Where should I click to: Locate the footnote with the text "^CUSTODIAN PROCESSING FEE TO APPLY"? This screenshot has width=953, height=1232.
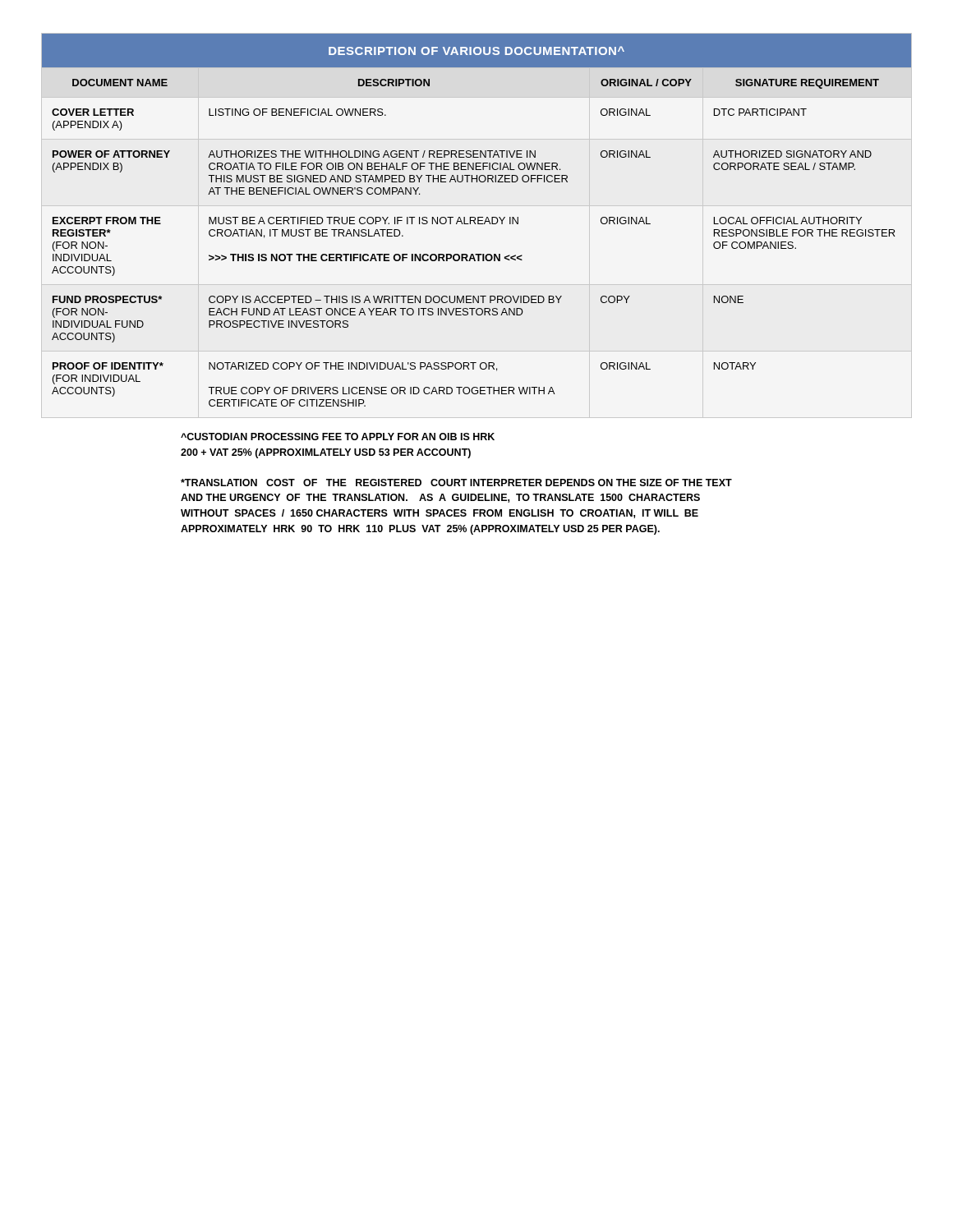pos(338,445)
